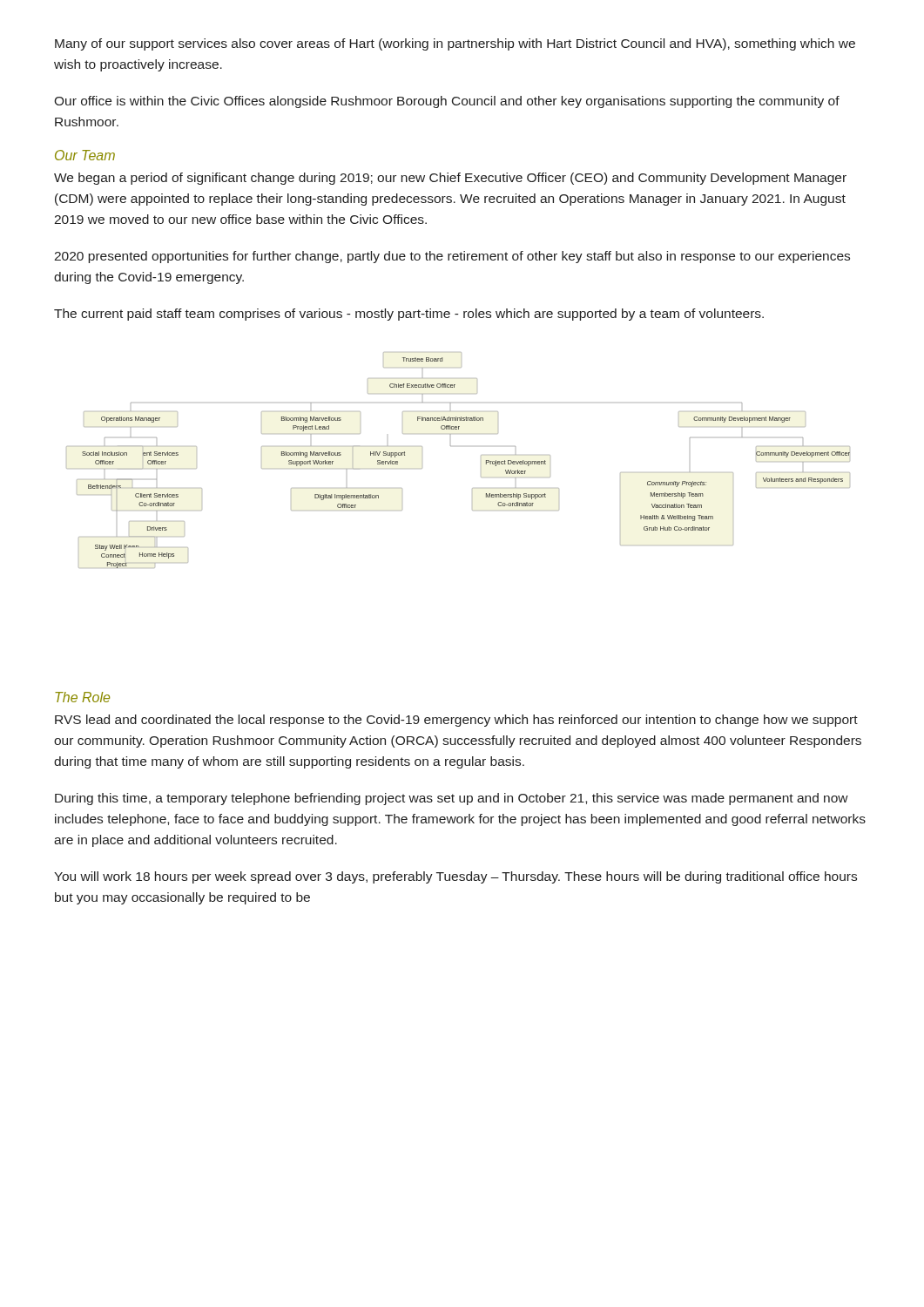
Task: Find the text block starting "2020 presented opportunities for further change,"
Action: [x=452, y=266]
